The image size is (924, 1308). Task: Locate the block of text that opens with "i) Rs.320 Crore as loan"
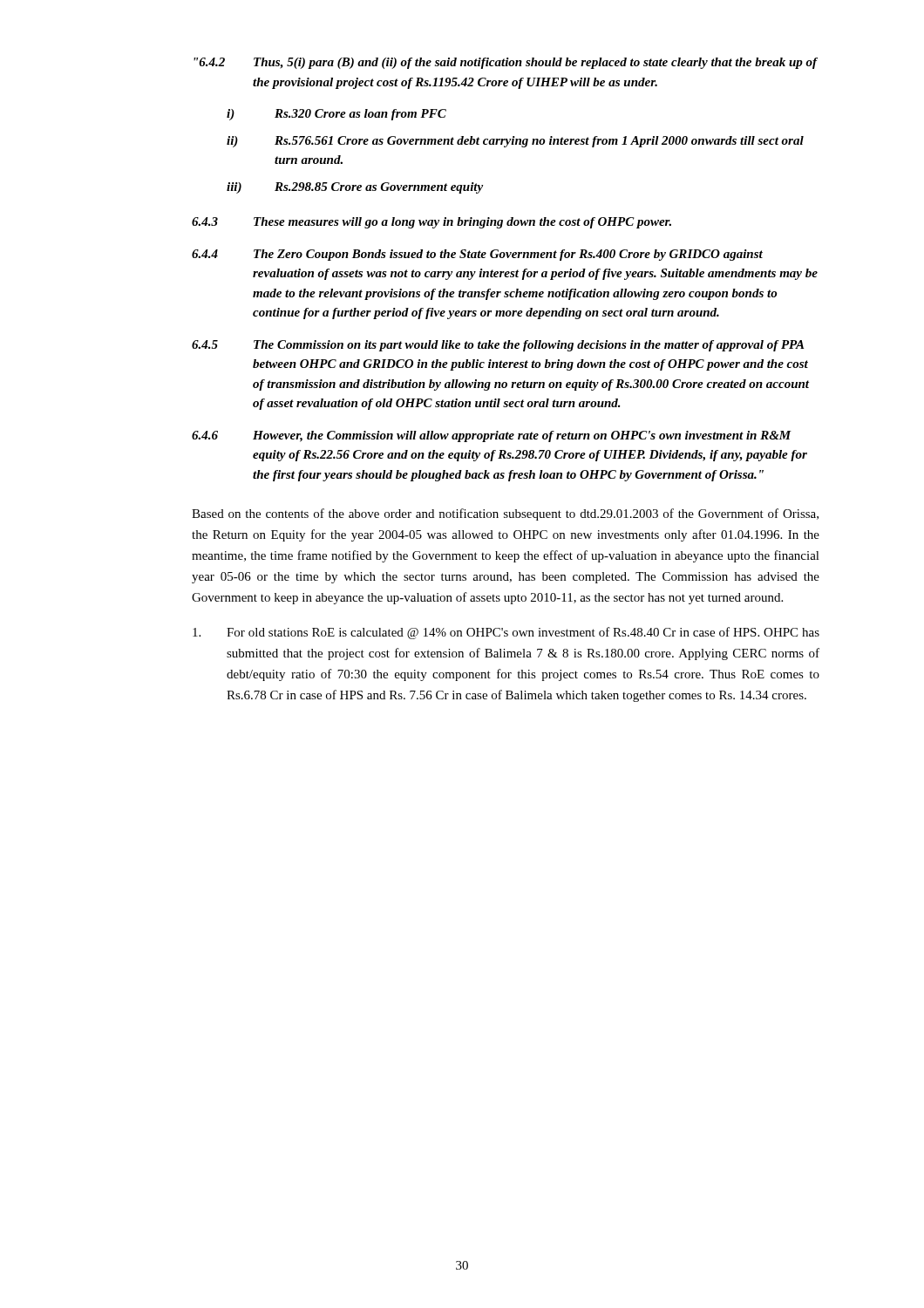[336, 114]
